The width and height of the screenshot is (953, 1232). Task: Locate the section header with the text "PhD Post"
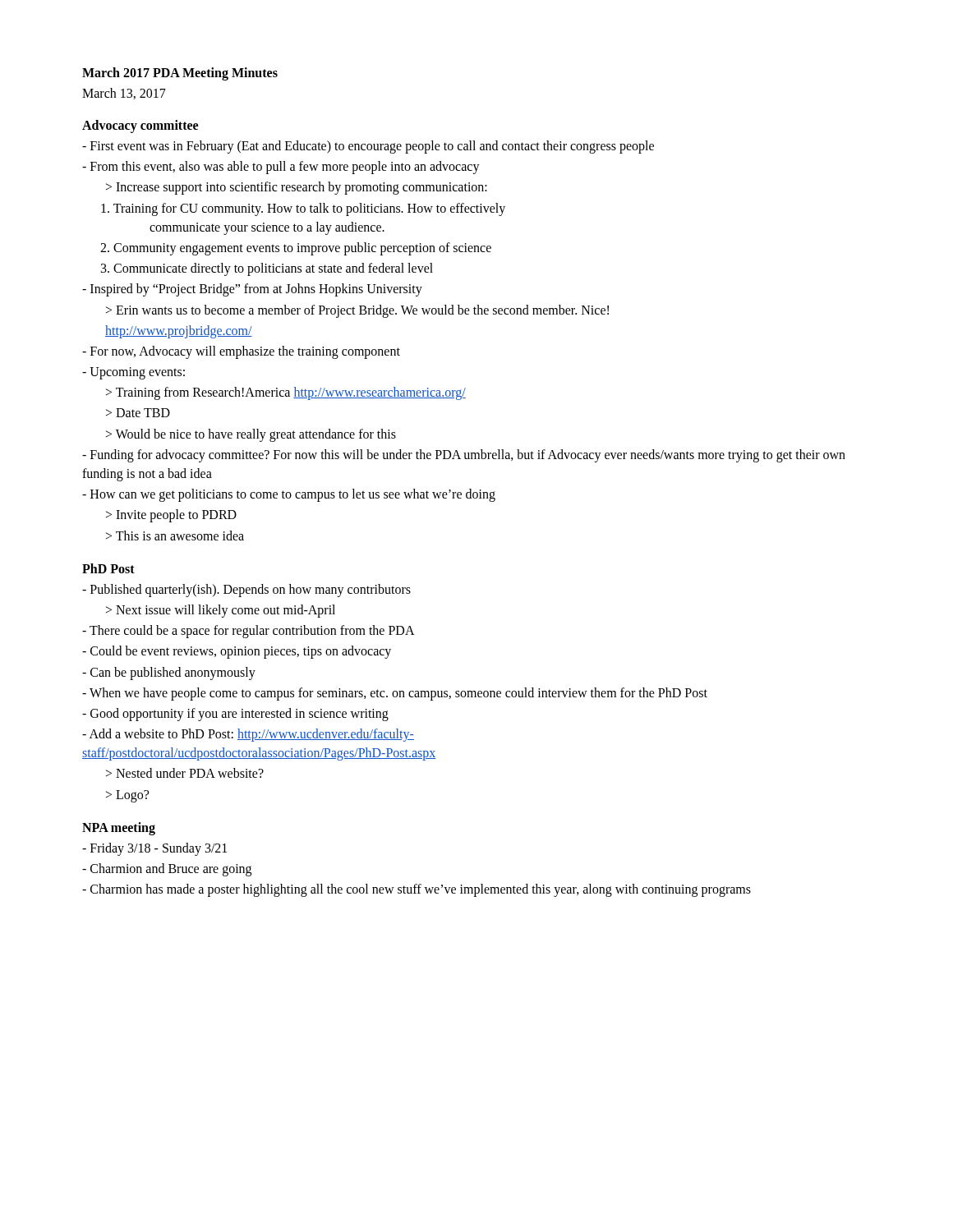[108, 569]
